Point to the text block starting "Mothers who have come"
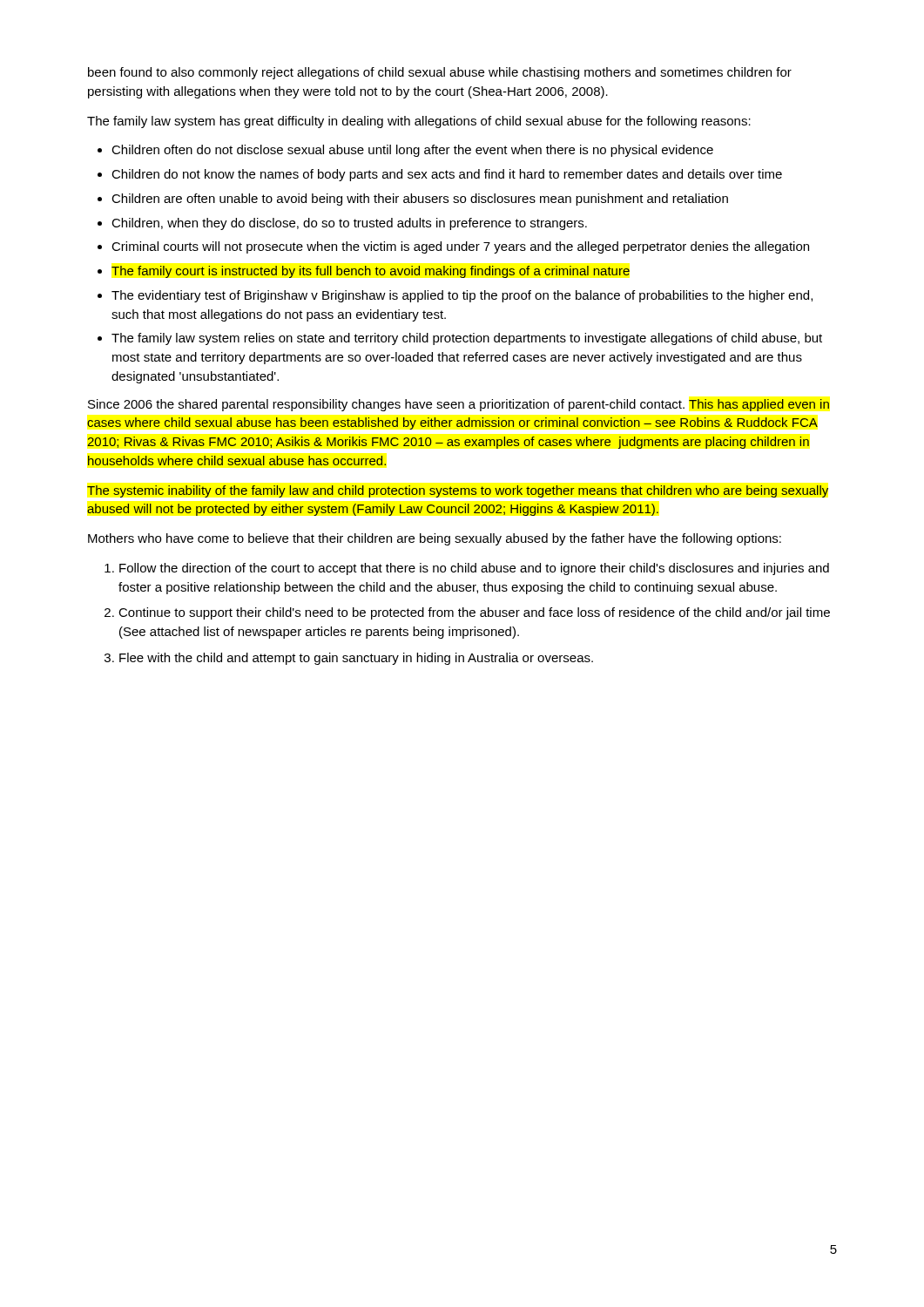The width and height of the screenshot is (924, 1307). pyautogui.click(x=462, y=538)
